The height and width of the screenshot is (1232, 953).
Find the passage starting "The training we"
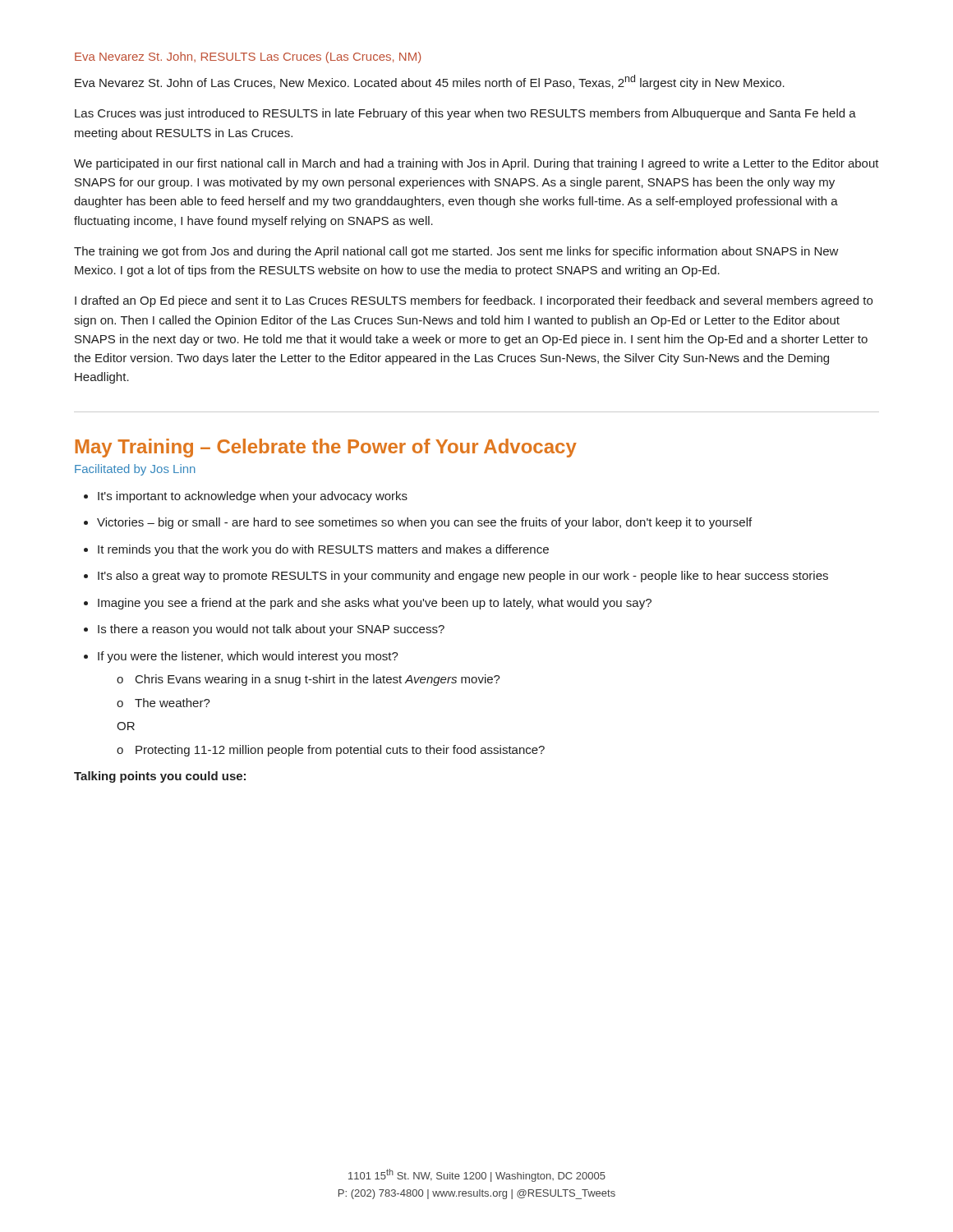coord(476,260)
